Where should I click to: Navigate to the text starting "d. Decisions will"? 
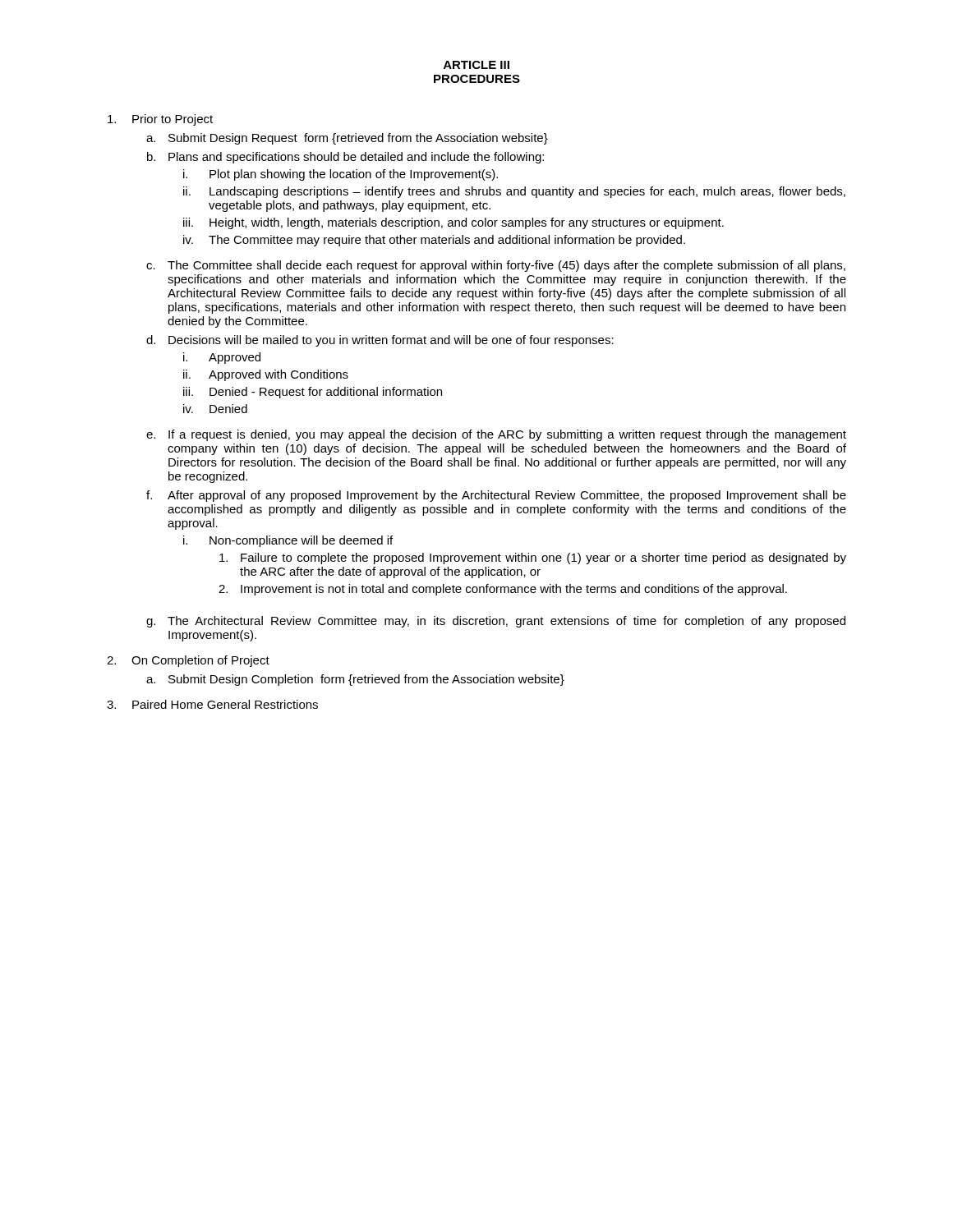pyautogui.click(x=380, y=376)
